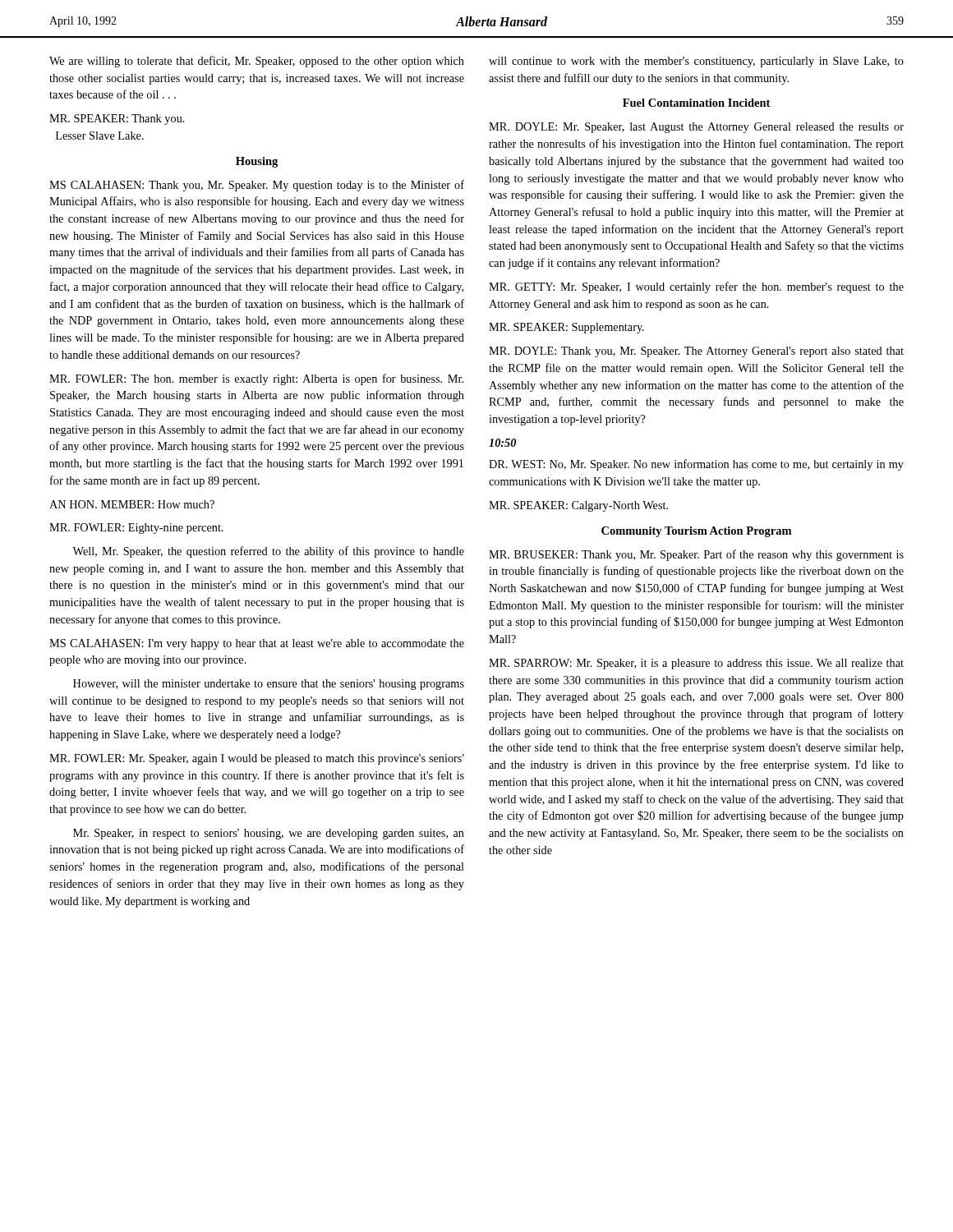Point to the block beginning "MR. BRUSEKER: Thank you, Mr. Speaker. Part of"

pyautogui.click(x=696, y=597)
